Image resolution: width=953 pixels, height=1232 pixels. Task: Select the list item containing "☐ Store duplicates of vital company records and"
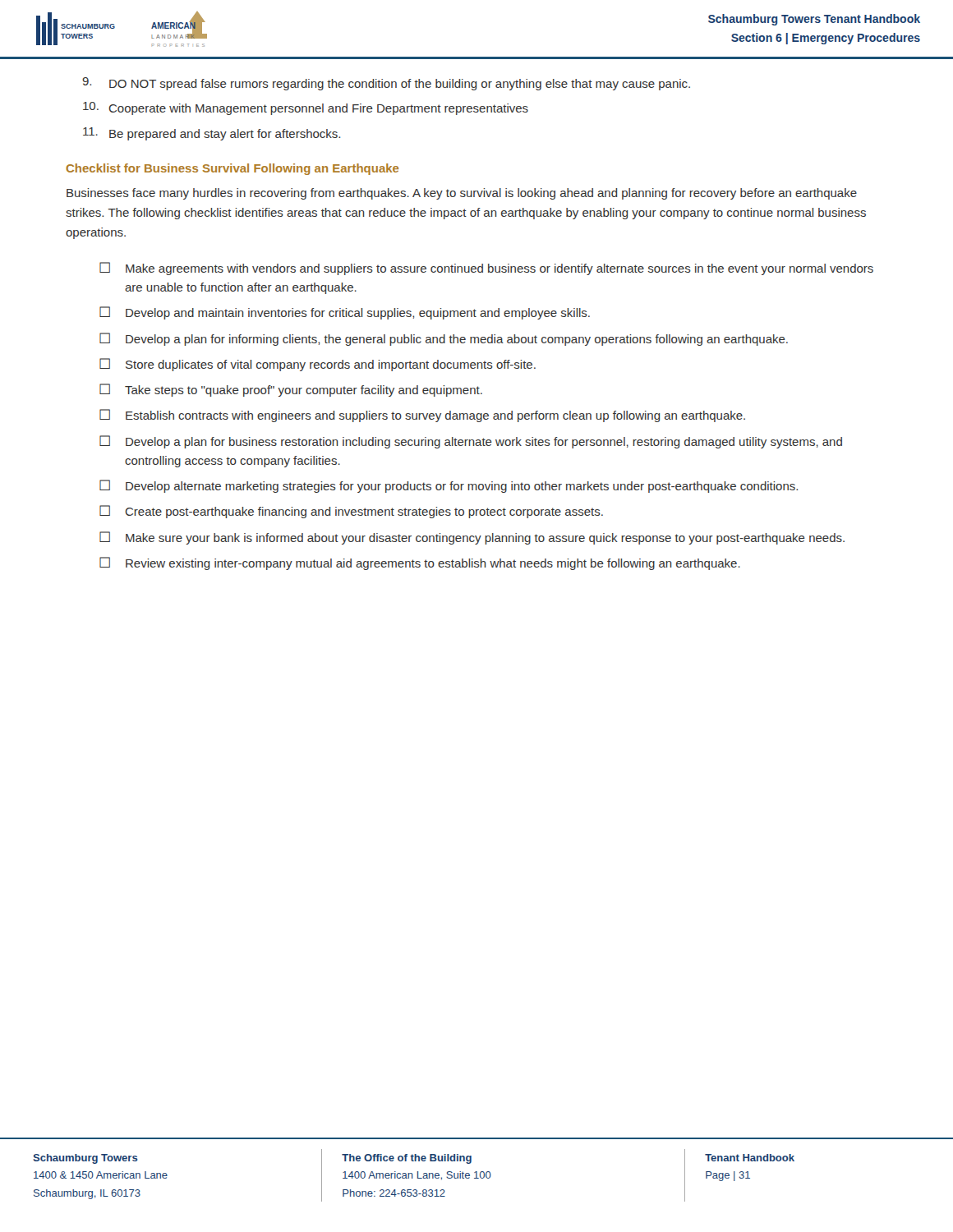coord(317,364)
